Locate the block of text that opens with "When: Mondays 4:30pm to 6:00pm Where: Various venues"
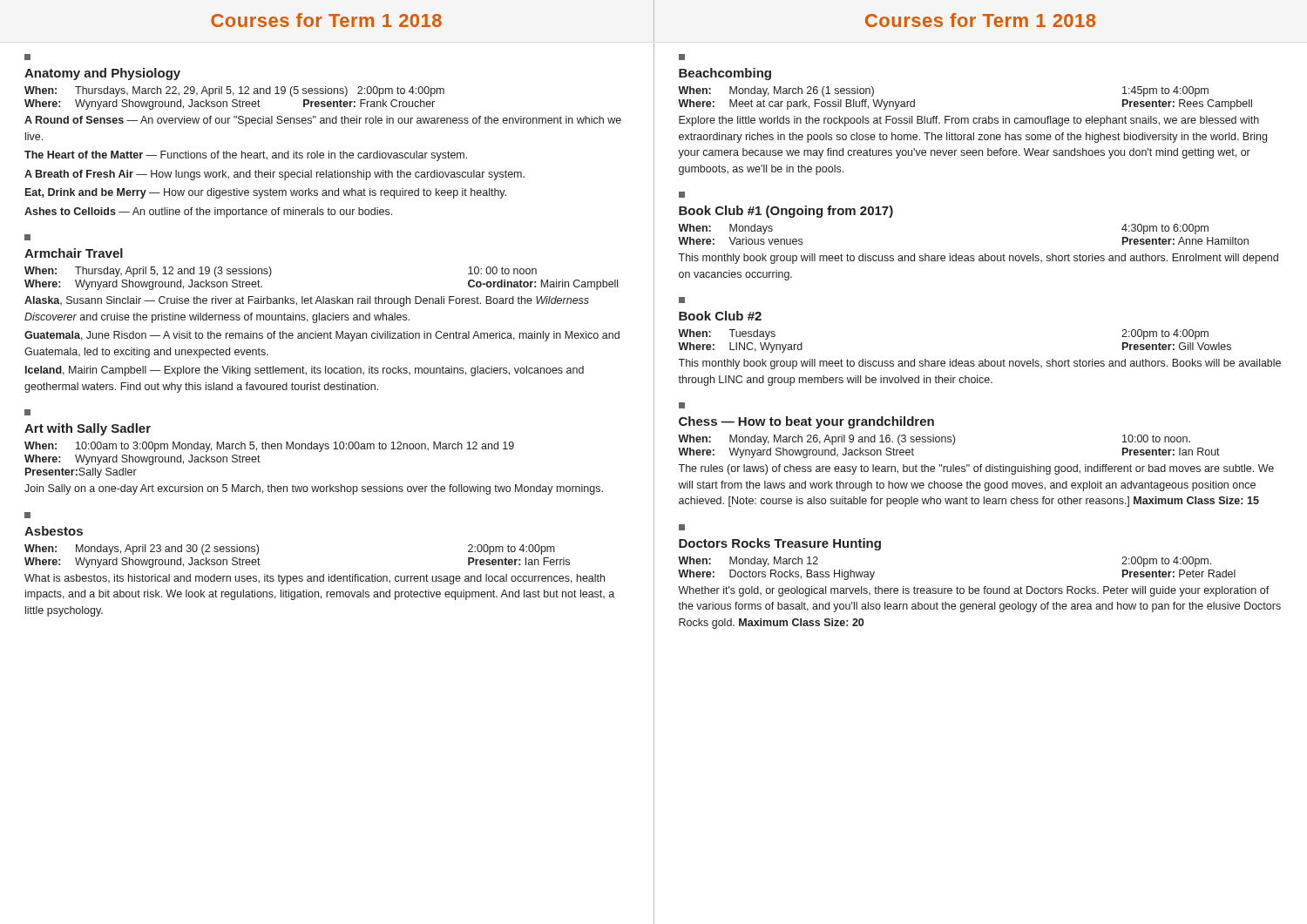The image size is (1307, 924). (980, 252)
